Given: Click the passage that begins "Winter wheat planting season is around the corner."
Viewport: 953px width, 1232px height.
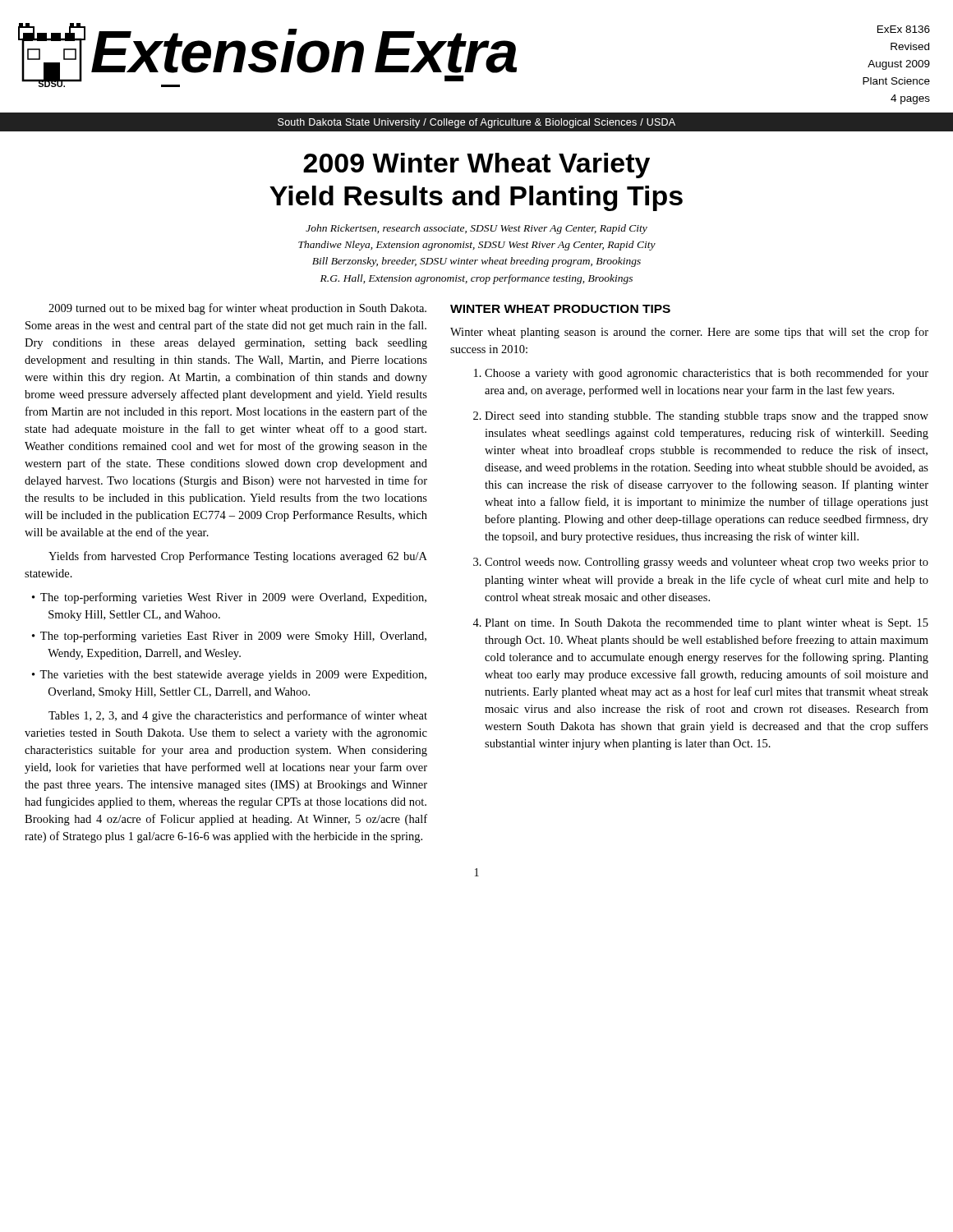Looking at the screenshot, I should 689,341.
